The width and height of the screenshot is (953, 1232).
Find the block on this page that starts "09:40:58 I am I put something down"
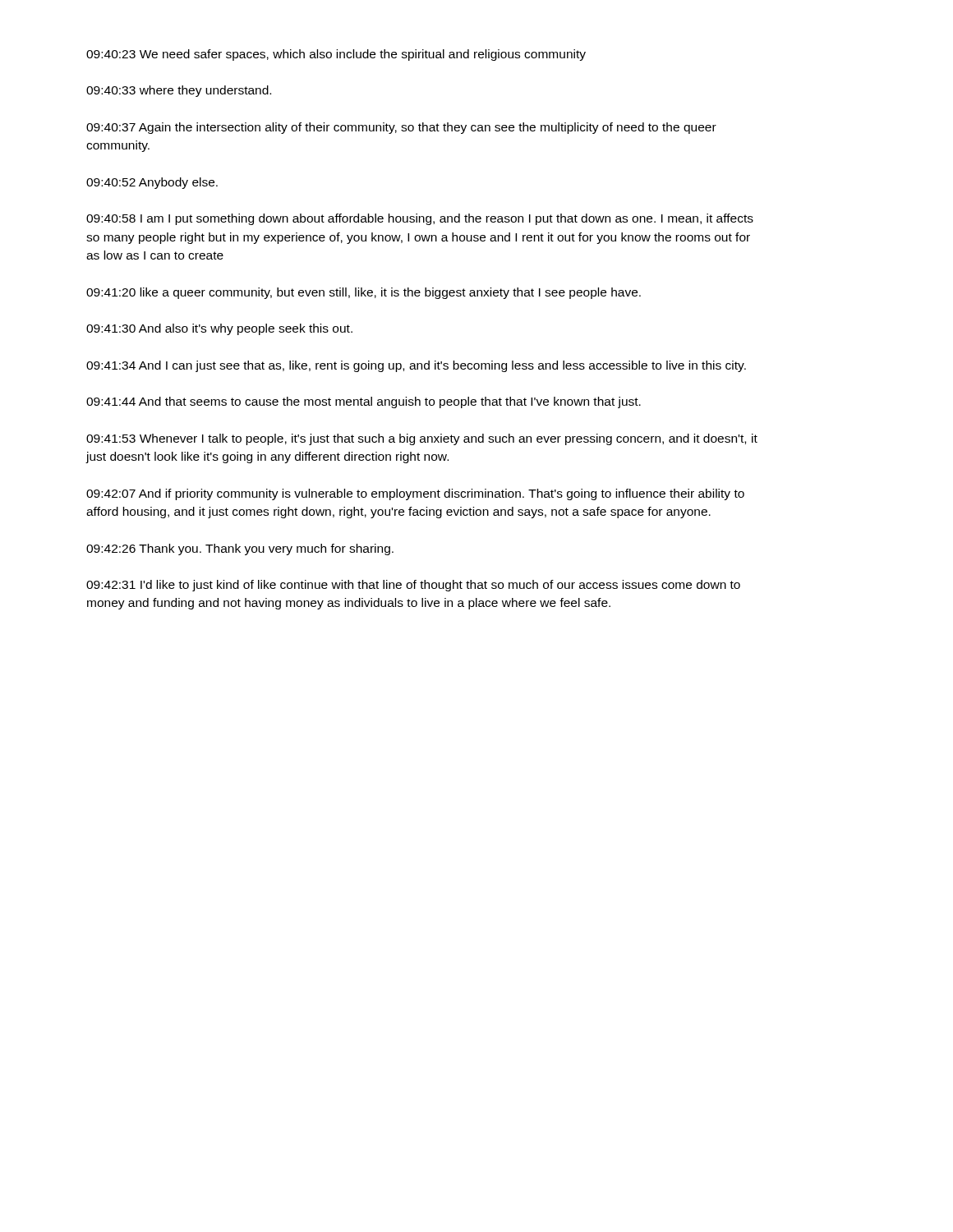[x=420, y=237]
